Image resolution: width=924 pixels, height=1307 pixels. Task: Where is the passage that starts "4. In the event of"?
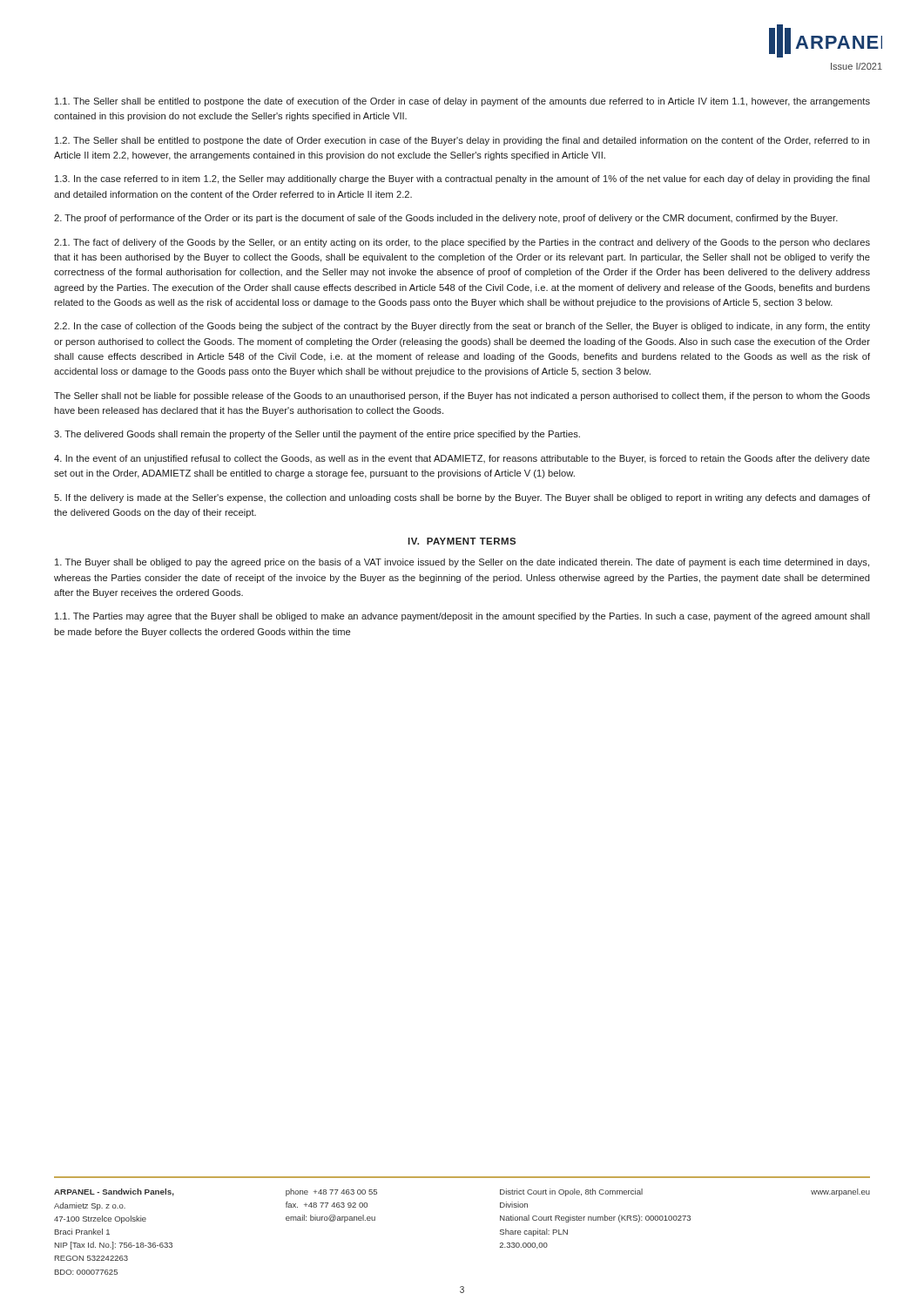point(462,466)
